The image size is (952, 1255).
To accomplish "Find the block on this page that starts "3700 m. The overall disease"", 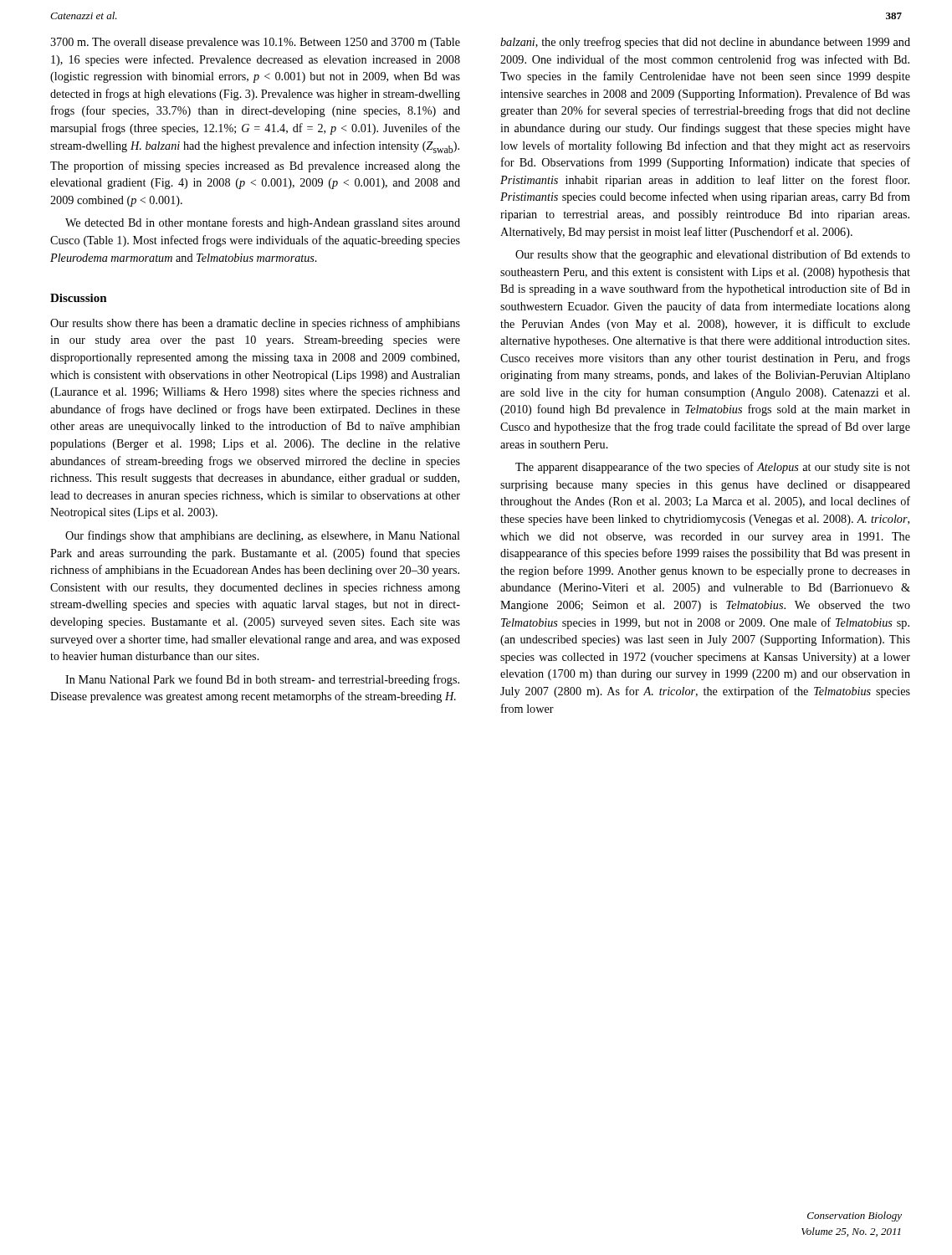I will click(255, 121).
